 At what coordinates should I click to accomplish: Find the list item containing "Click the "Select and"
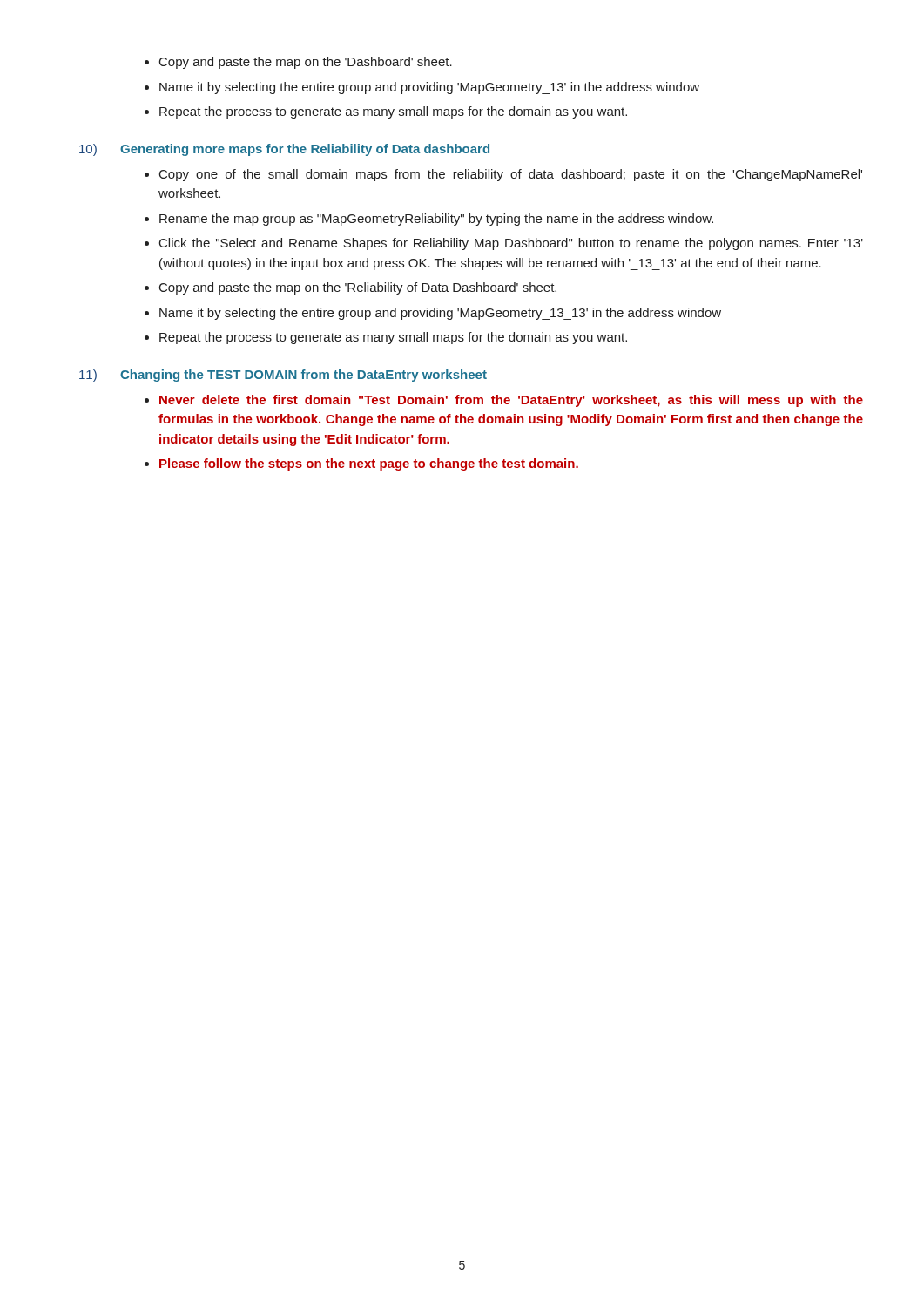[x=511, y=252]
